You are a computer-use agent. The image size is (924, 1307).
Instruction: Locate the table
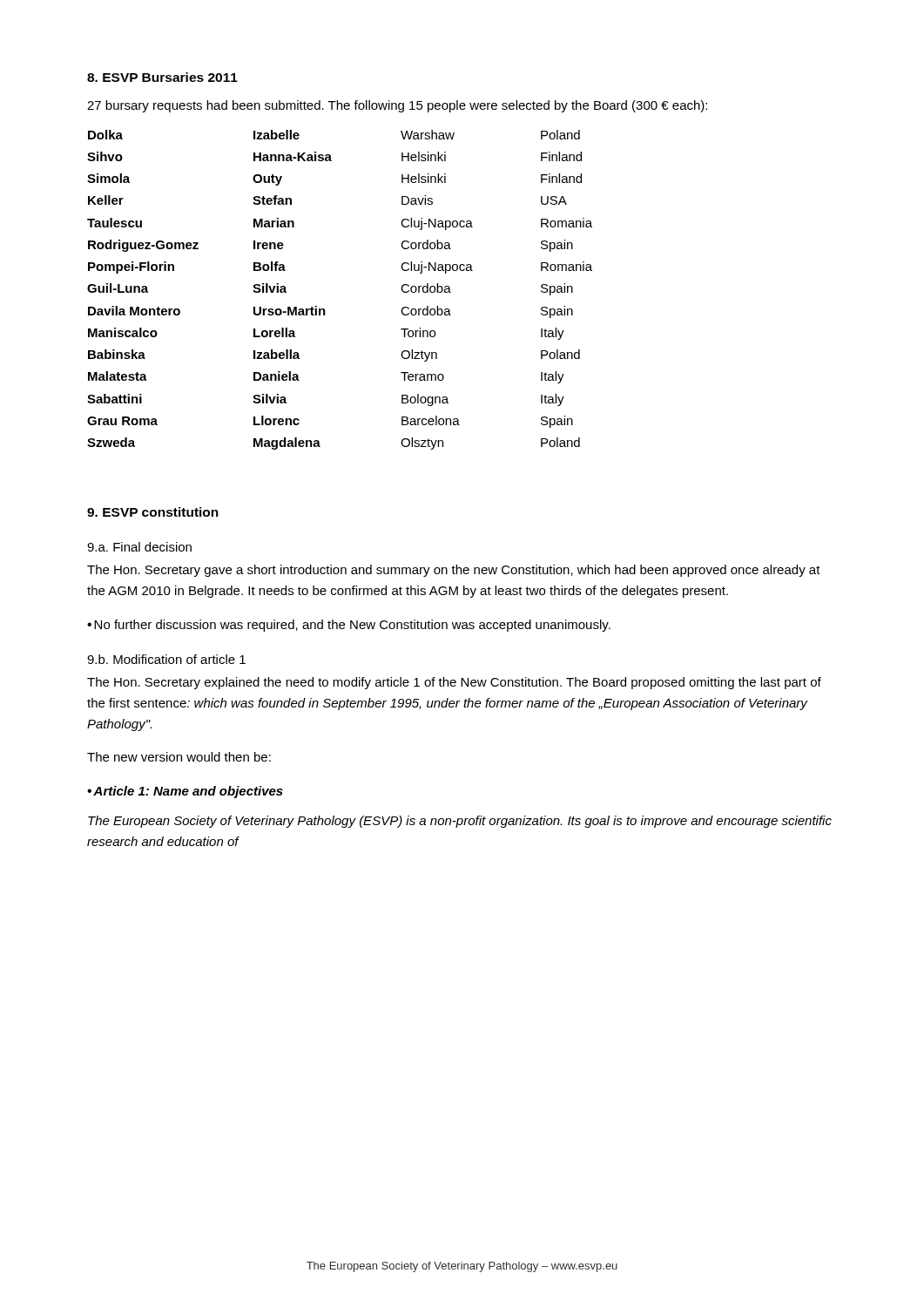point(462,288)
